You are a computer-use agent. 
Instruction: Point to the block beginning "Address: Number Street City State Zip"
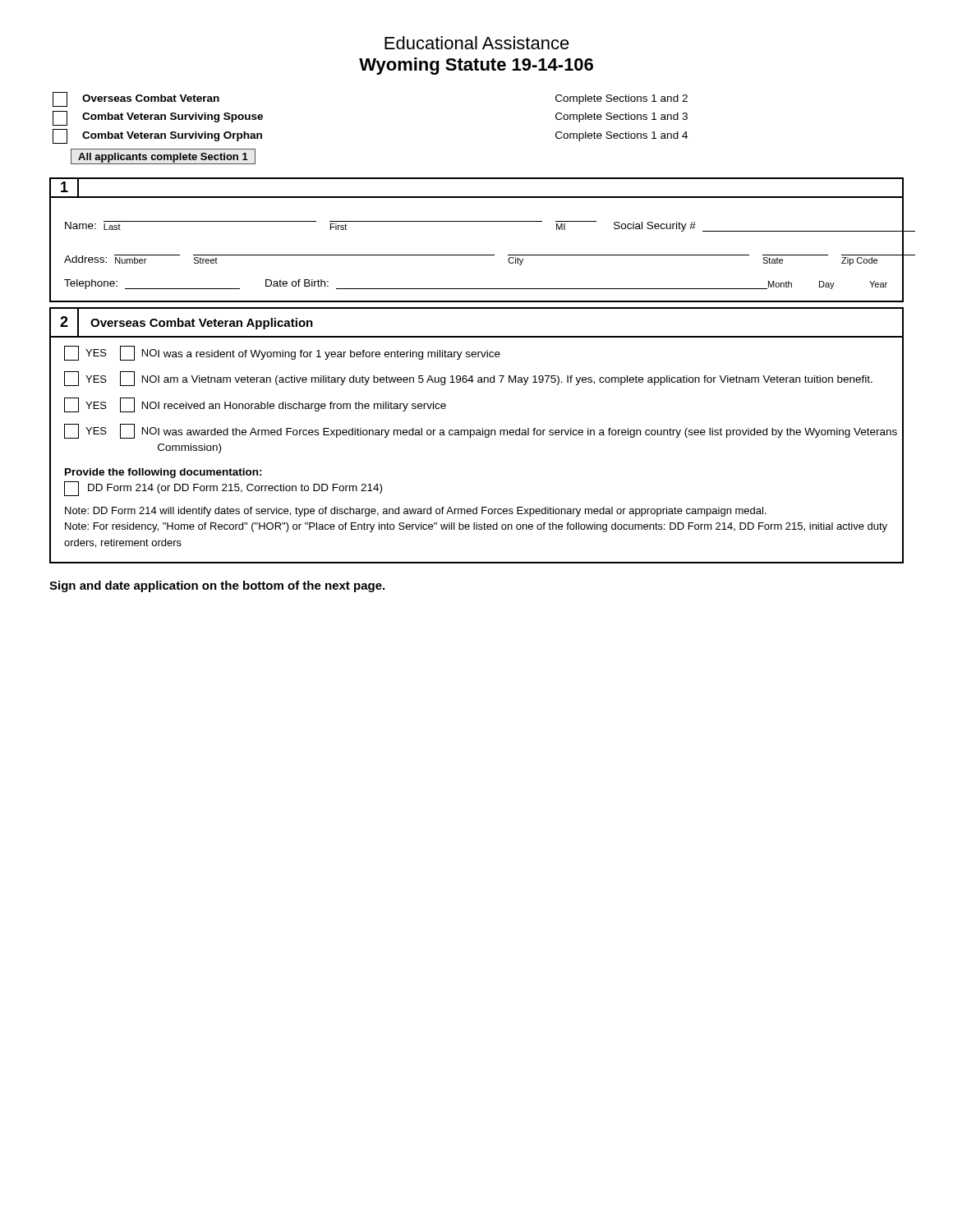[x=490, y=252]
